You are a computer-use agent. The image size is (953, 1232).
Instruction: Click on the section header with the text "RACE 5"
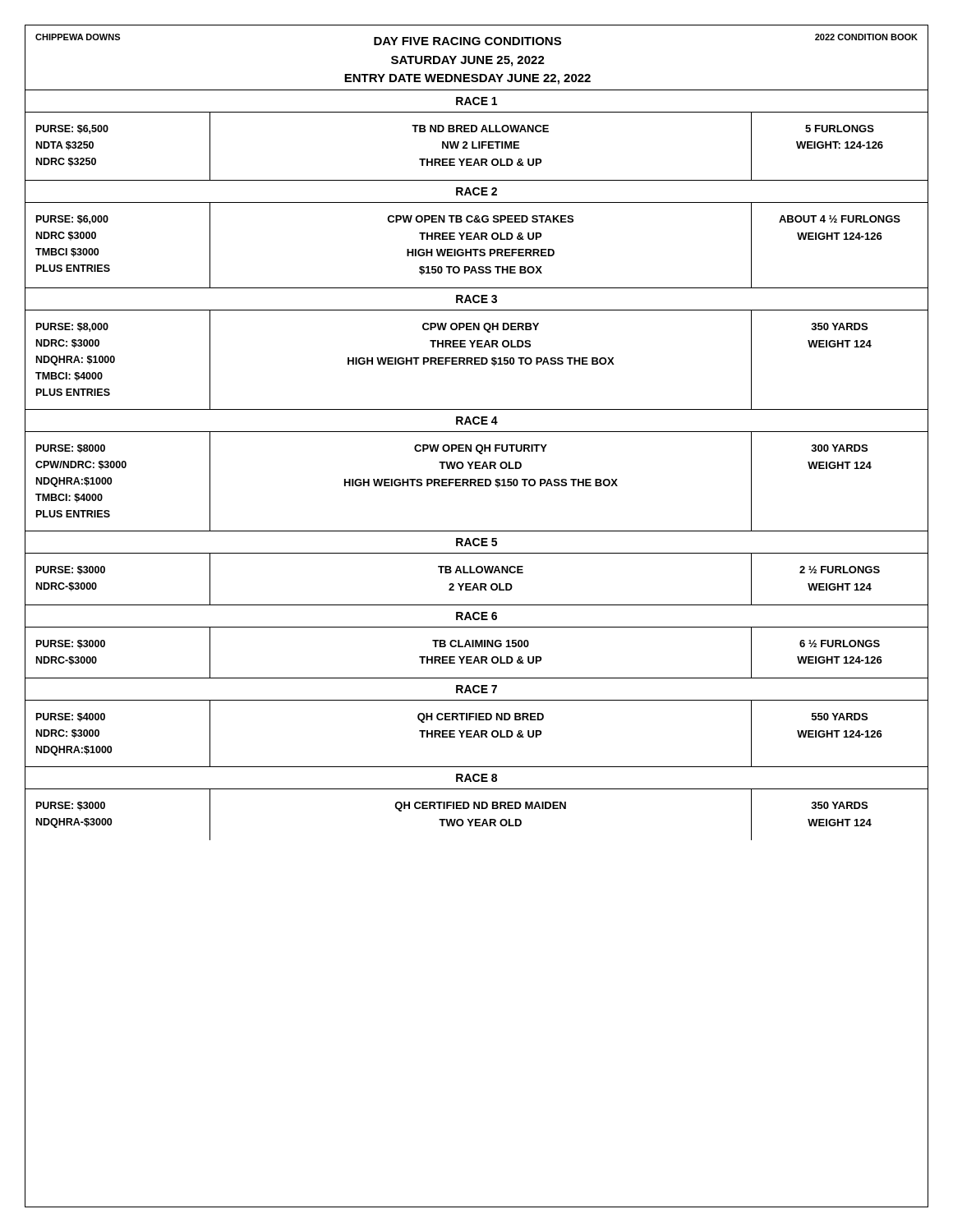pyautogui.click(x=476, y=542)
